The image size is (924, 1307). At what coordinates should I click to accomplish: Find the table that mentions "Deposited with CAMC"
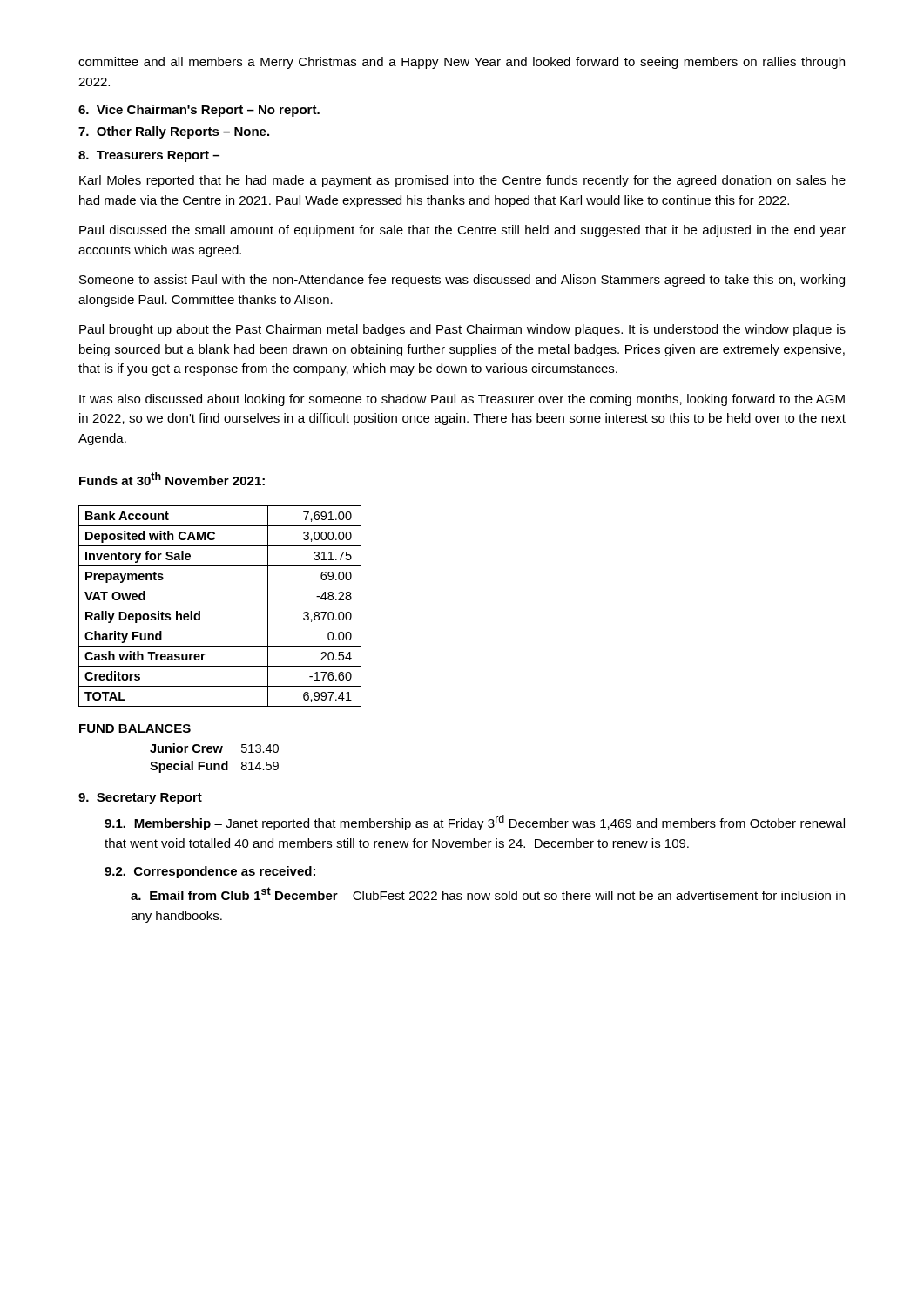[462, 606]
